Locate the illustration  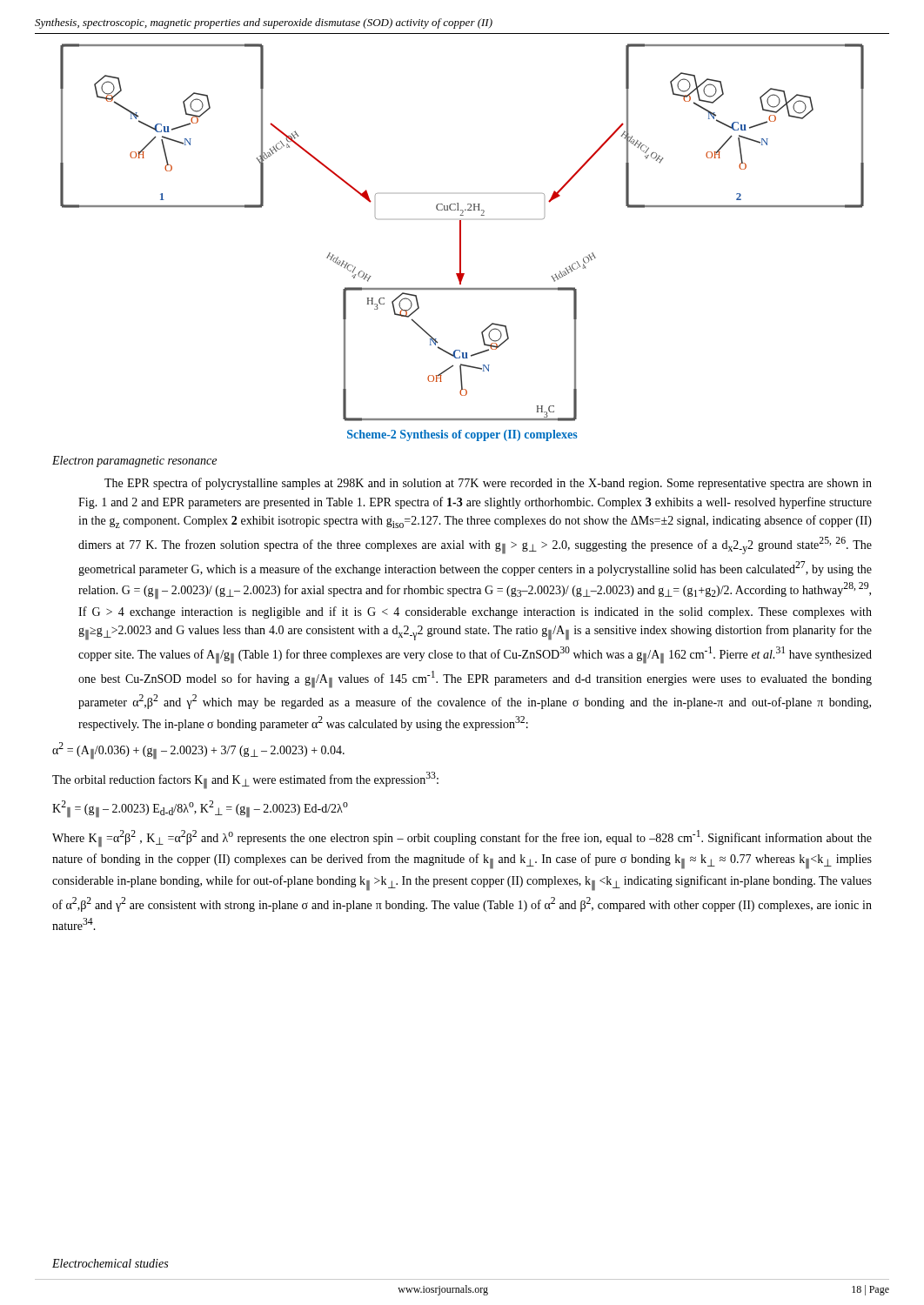(462, 230)
